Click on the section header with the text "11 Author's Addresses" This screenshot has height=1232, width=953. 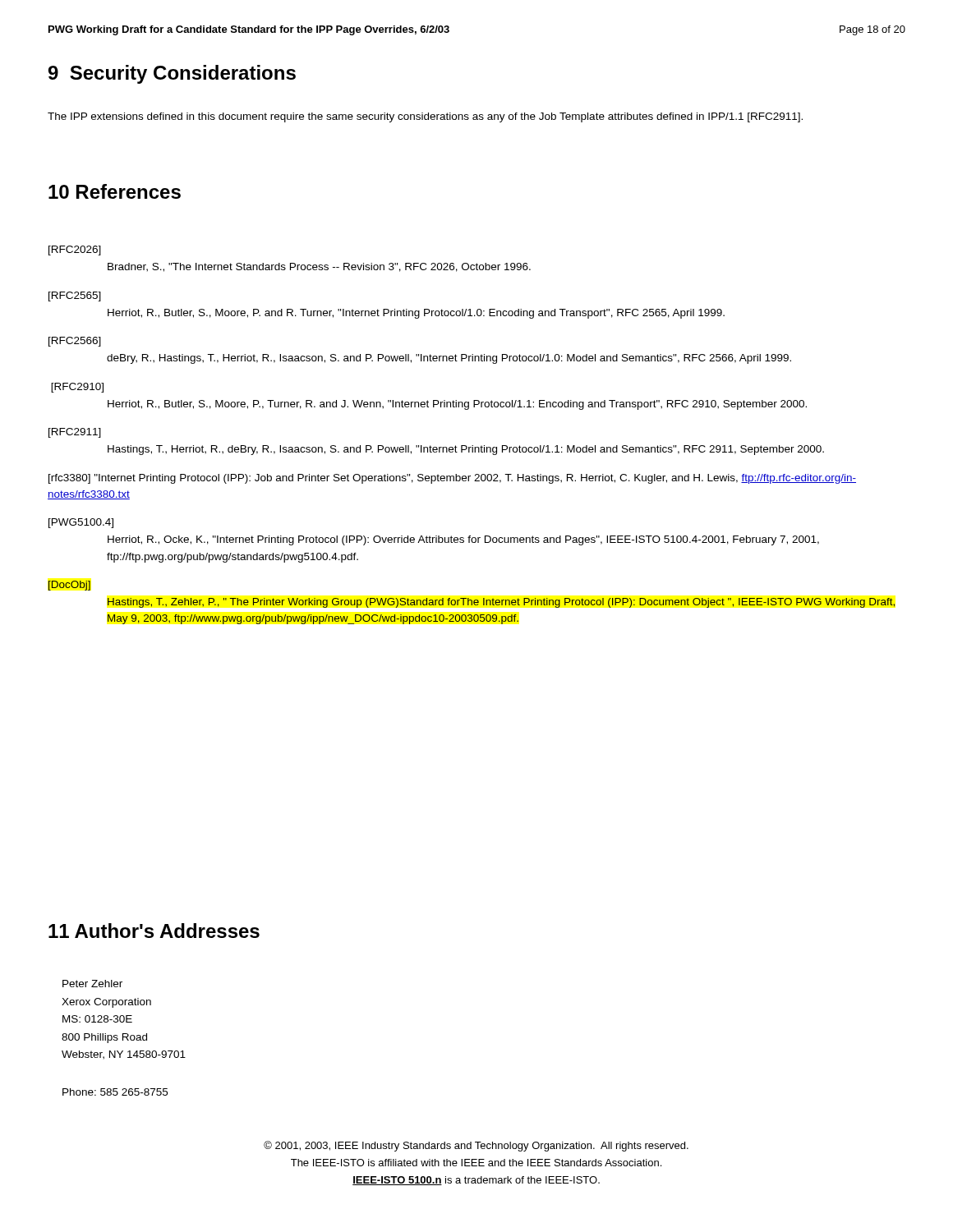click(154, 931)
